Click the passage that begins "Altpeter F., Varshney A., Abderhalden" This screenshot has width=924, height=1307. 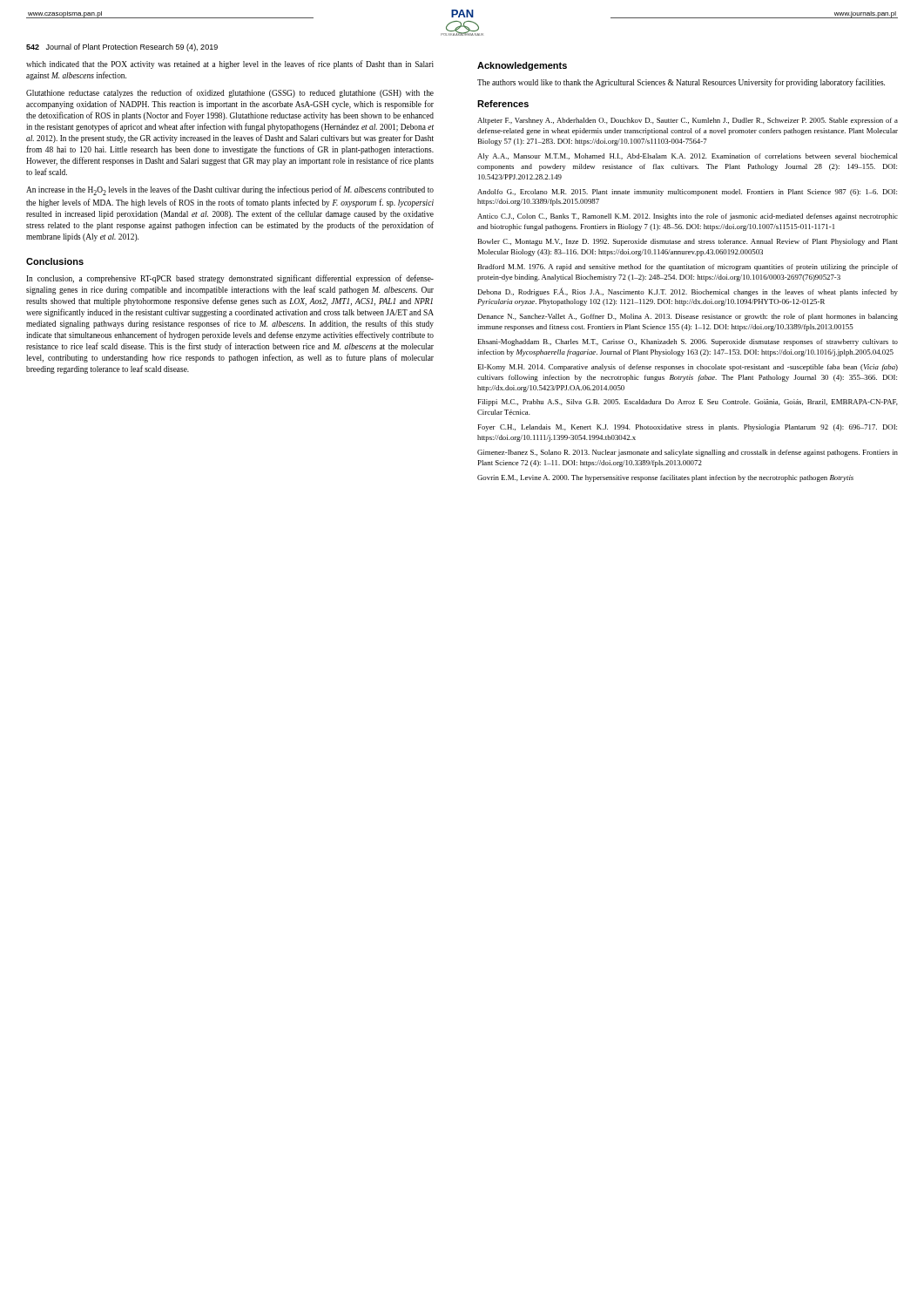[688, 131]
